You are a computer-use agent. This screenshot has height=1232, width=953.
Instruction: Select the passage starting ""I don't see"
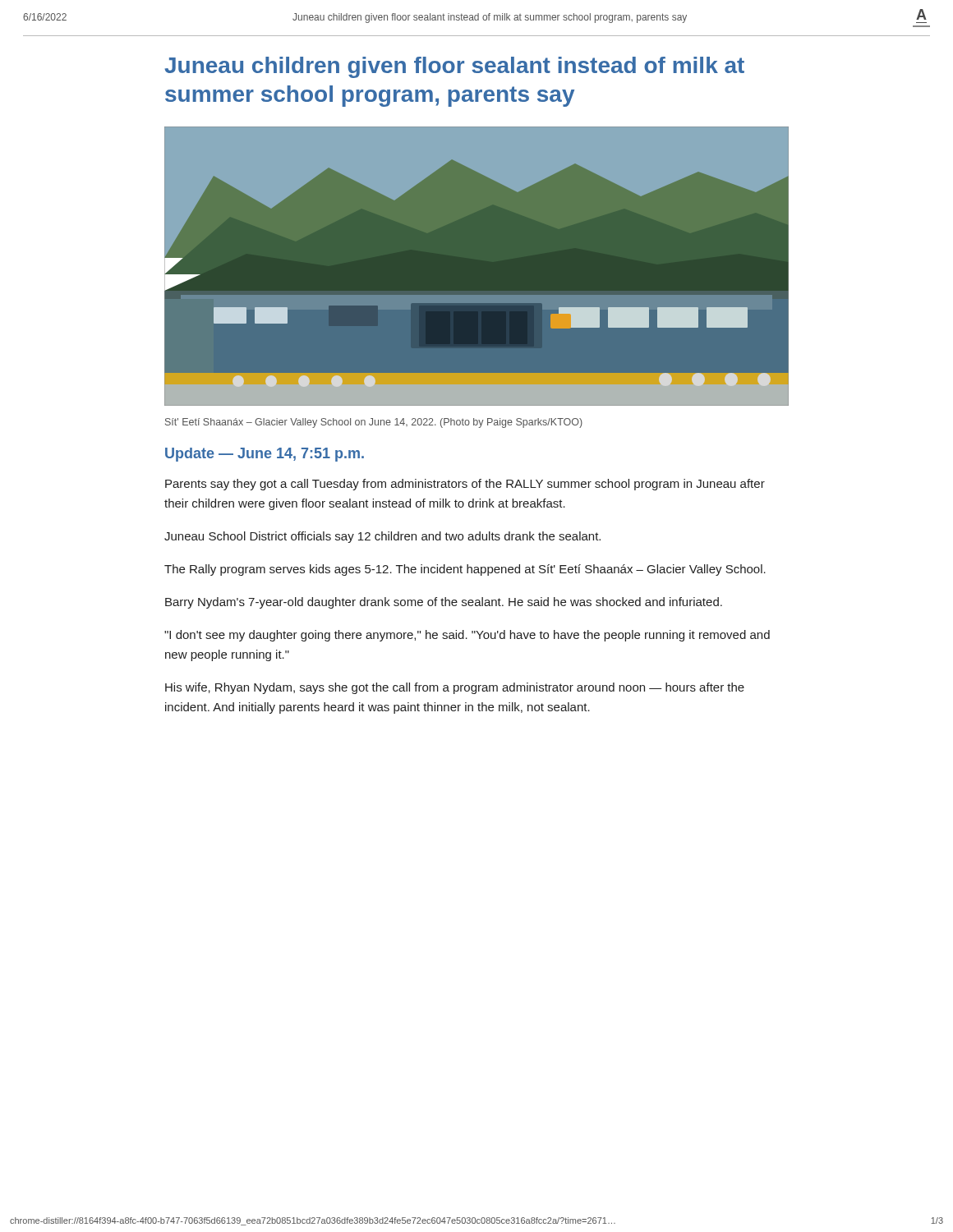point(467,644)
